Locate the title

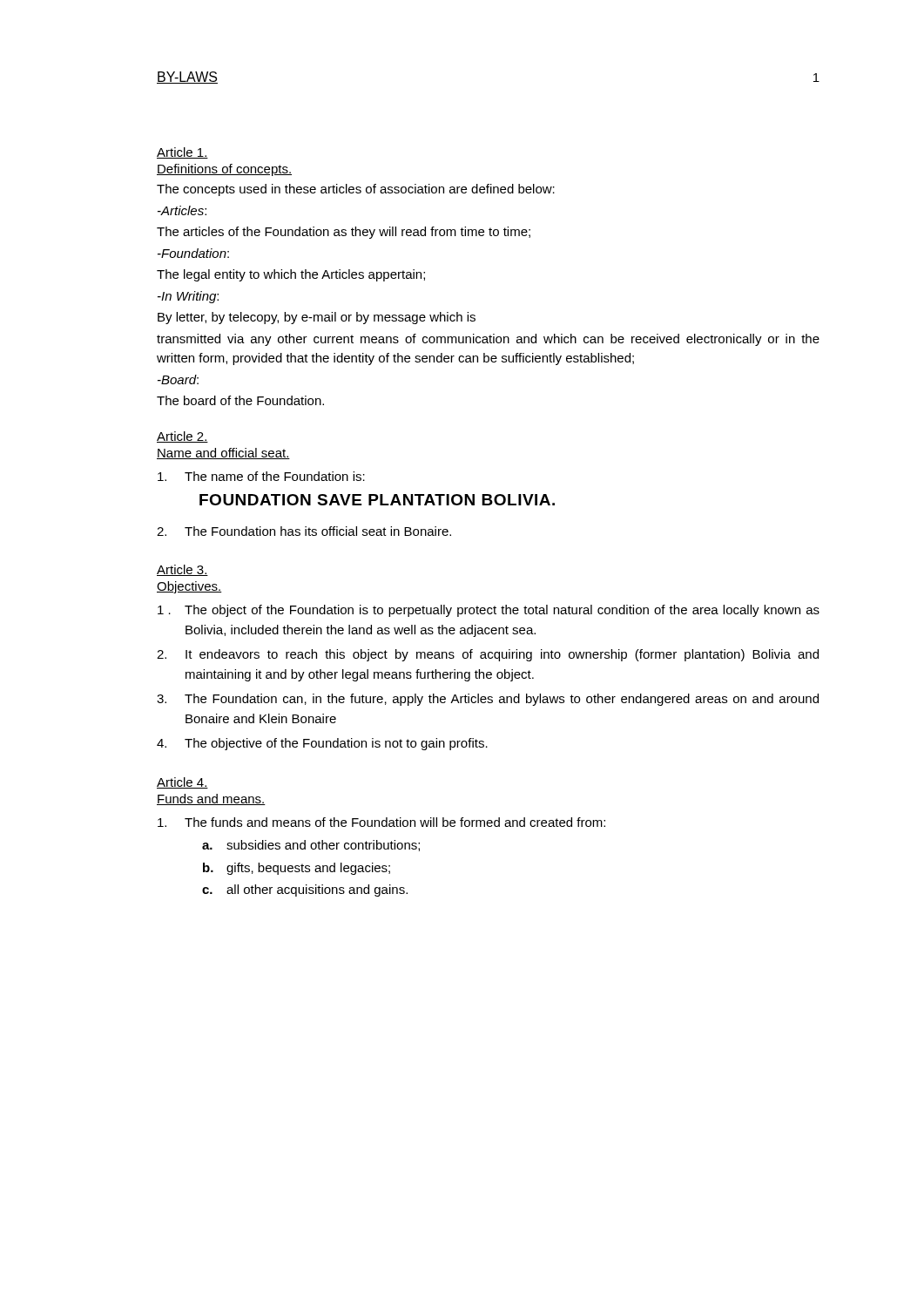(187, 78)
